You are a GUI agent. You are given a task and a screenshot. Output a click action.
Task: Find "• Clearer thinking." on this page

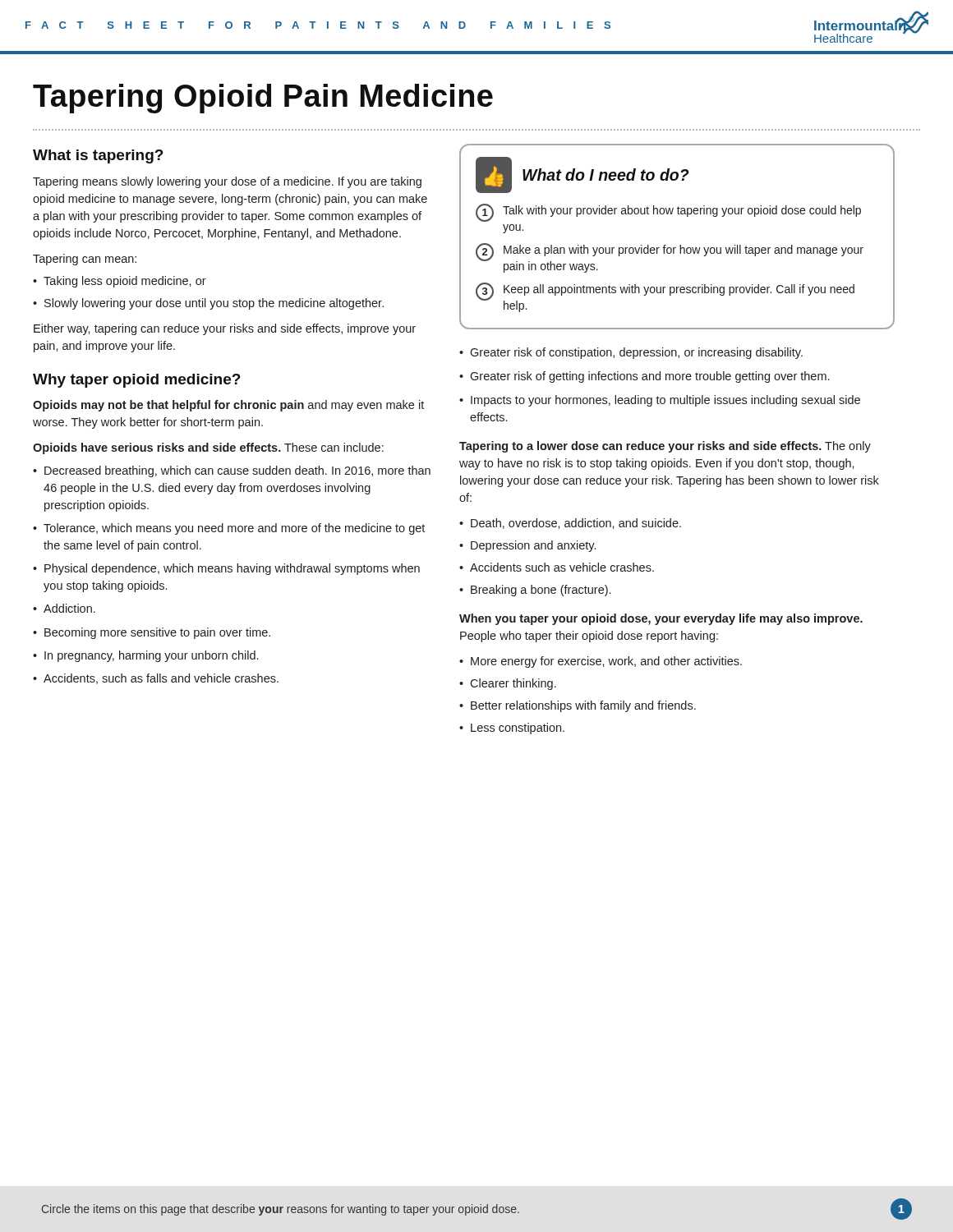[508, 684]
